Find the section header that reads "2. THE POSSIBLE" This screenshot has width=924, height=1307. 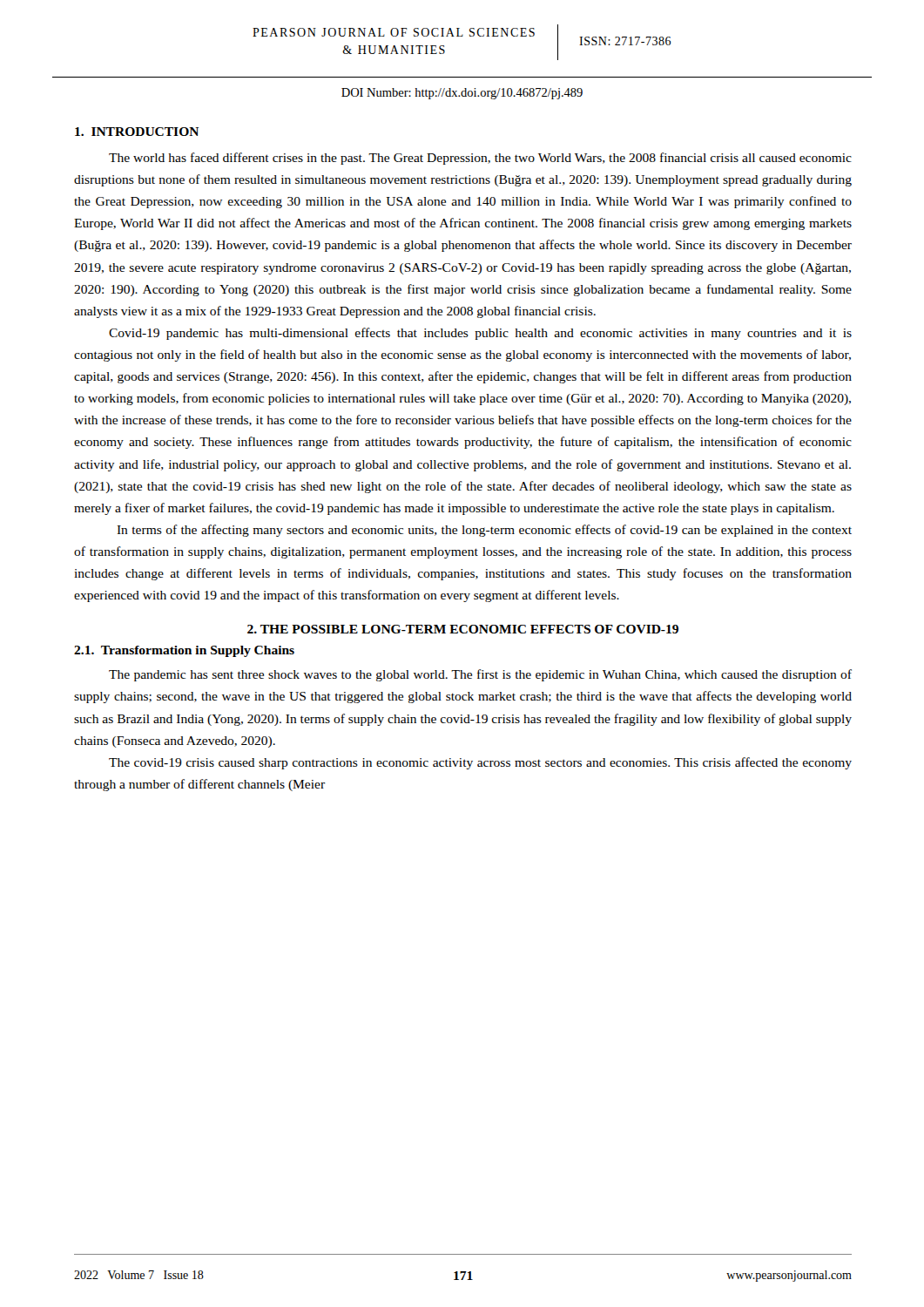[463, 629]
